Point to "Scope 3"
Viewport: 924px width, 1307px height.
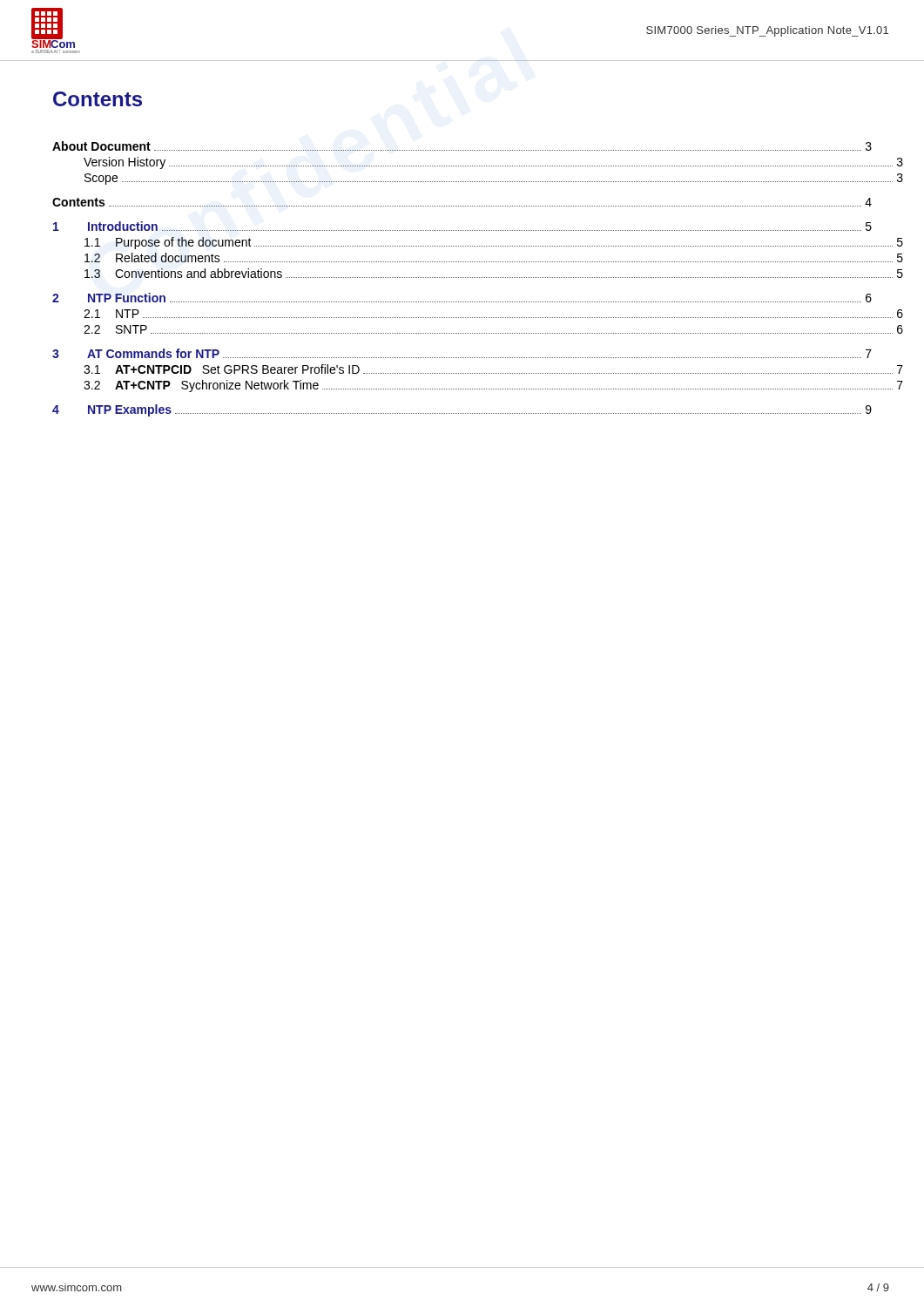click(493, 178)
